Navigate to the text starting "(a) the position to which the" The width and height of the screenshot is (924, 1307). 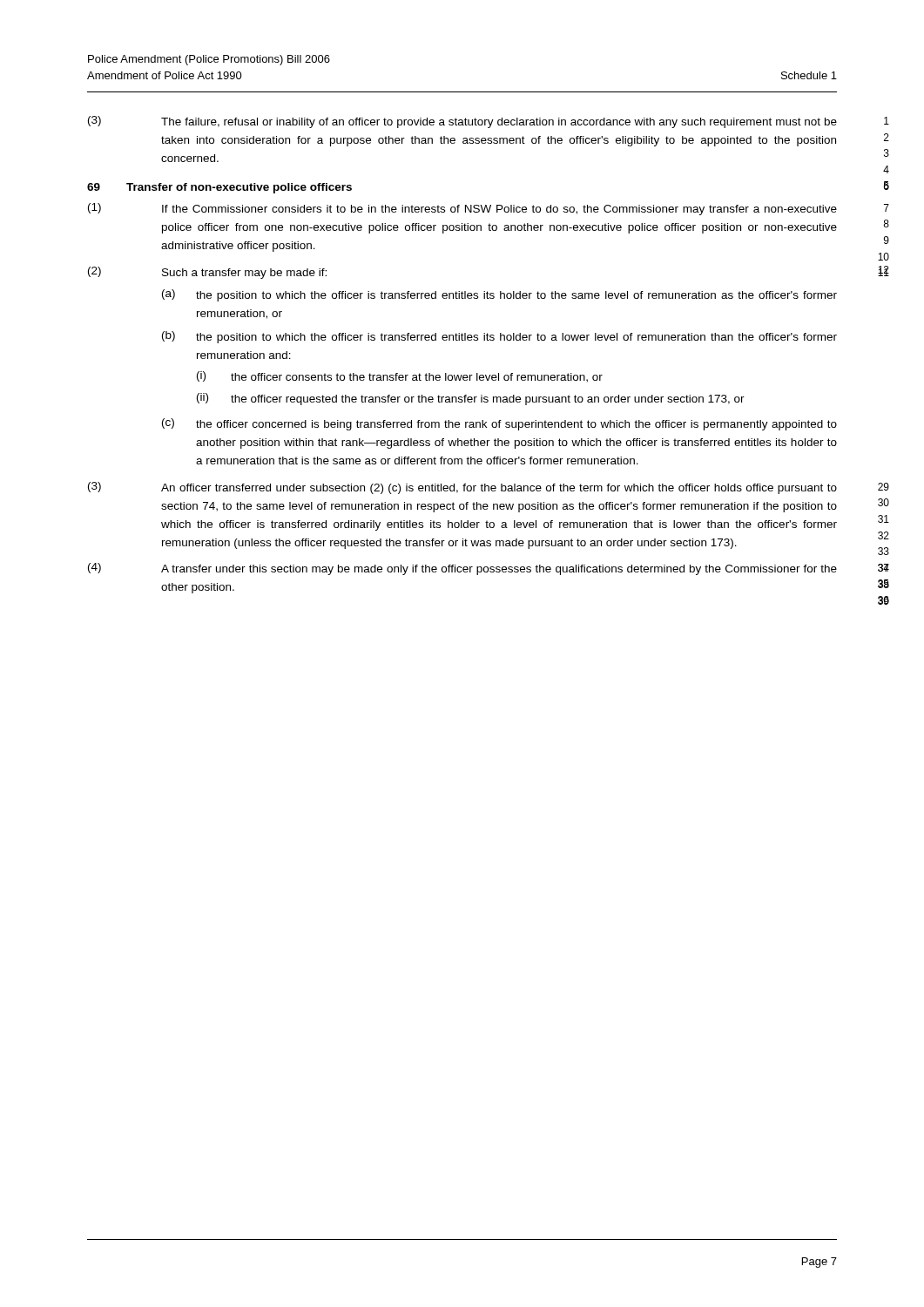click(499, 305)
